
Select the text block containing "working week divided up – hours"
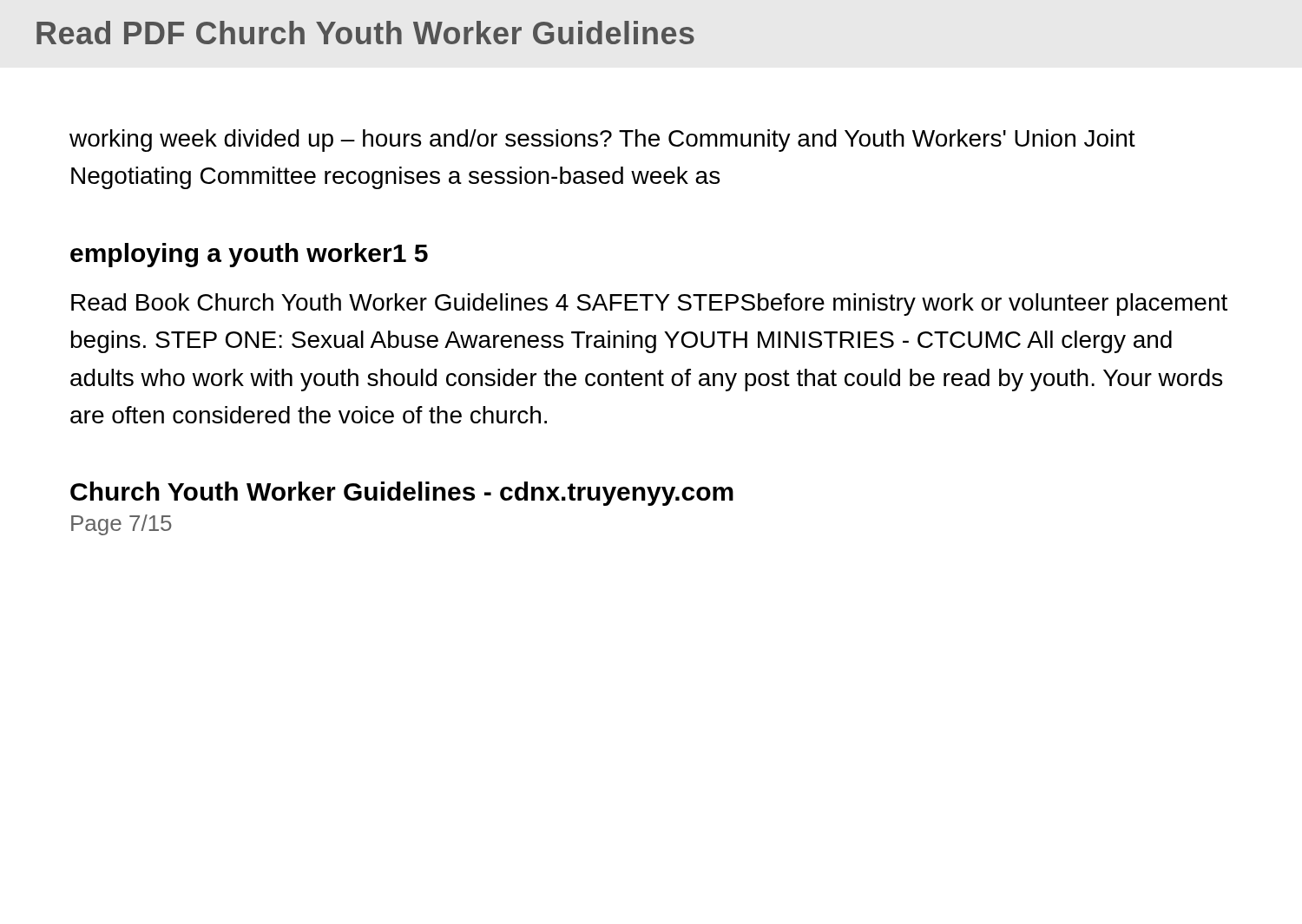pos(602,157)
